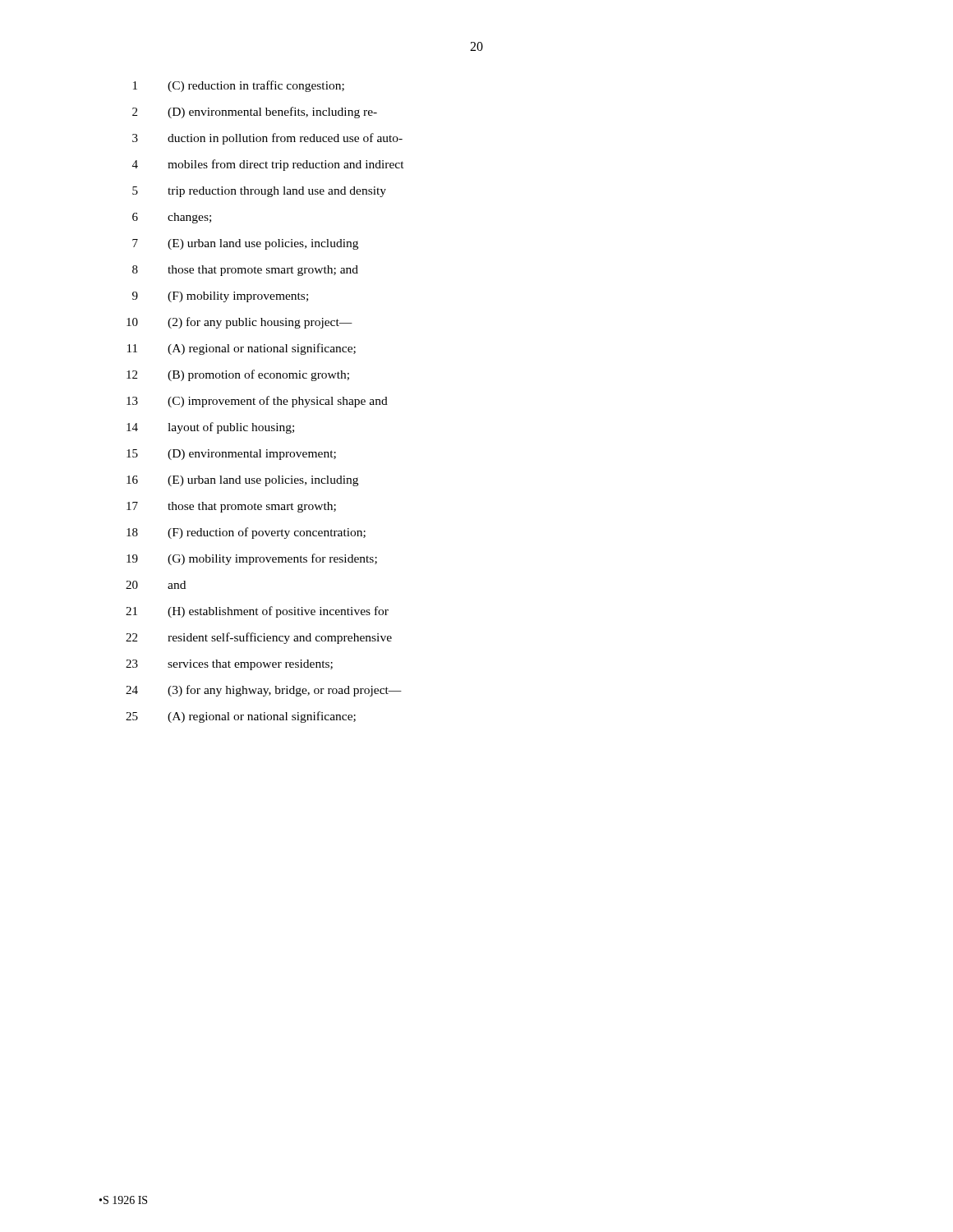Viewport: 953px width, 1232px height.
Task: Select the block starting "7 (E) urban land use policies,"
Action: (x=245, y=244)
